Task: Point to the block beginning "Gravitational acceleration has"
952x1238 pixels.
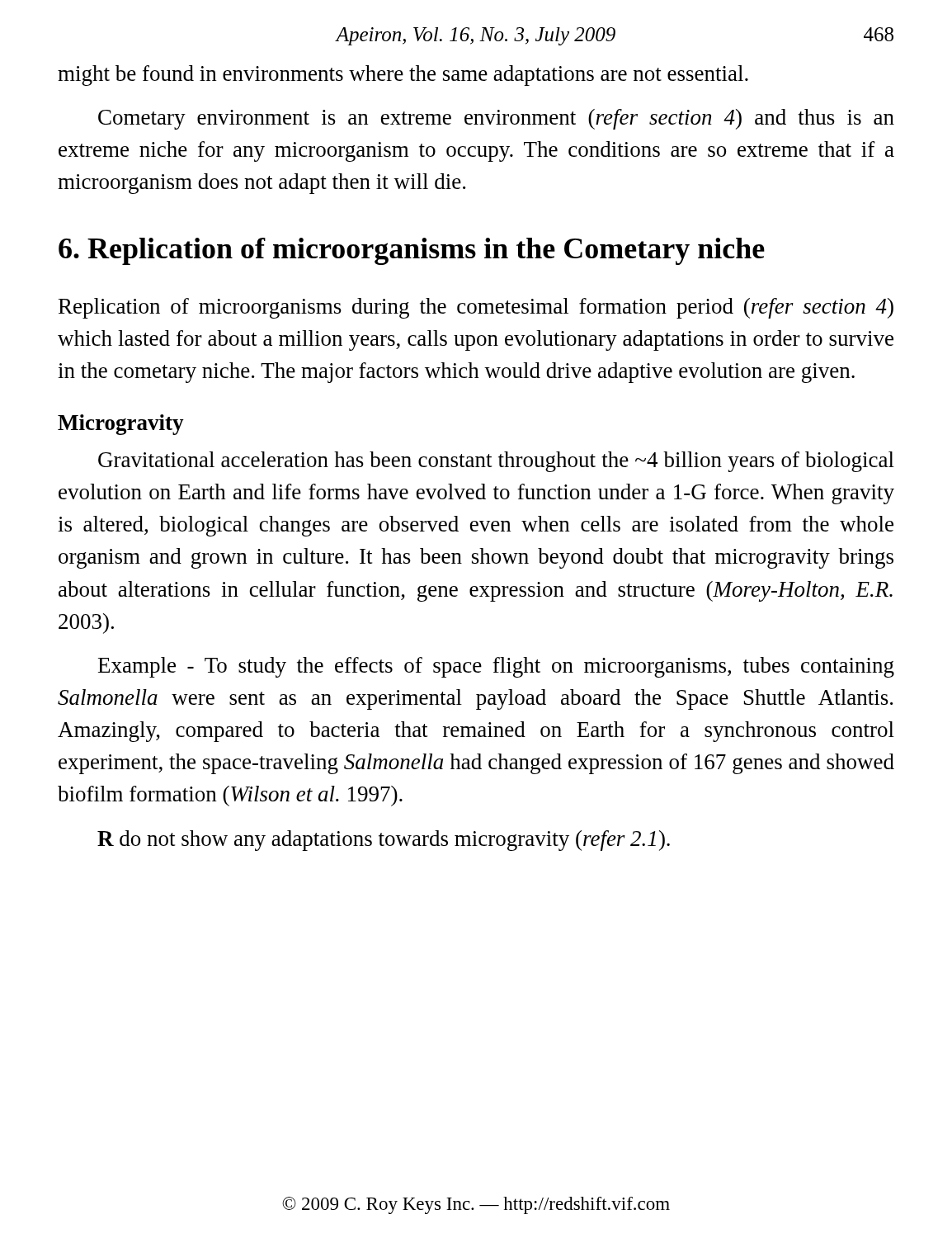Action: click(x=496, y=462)
